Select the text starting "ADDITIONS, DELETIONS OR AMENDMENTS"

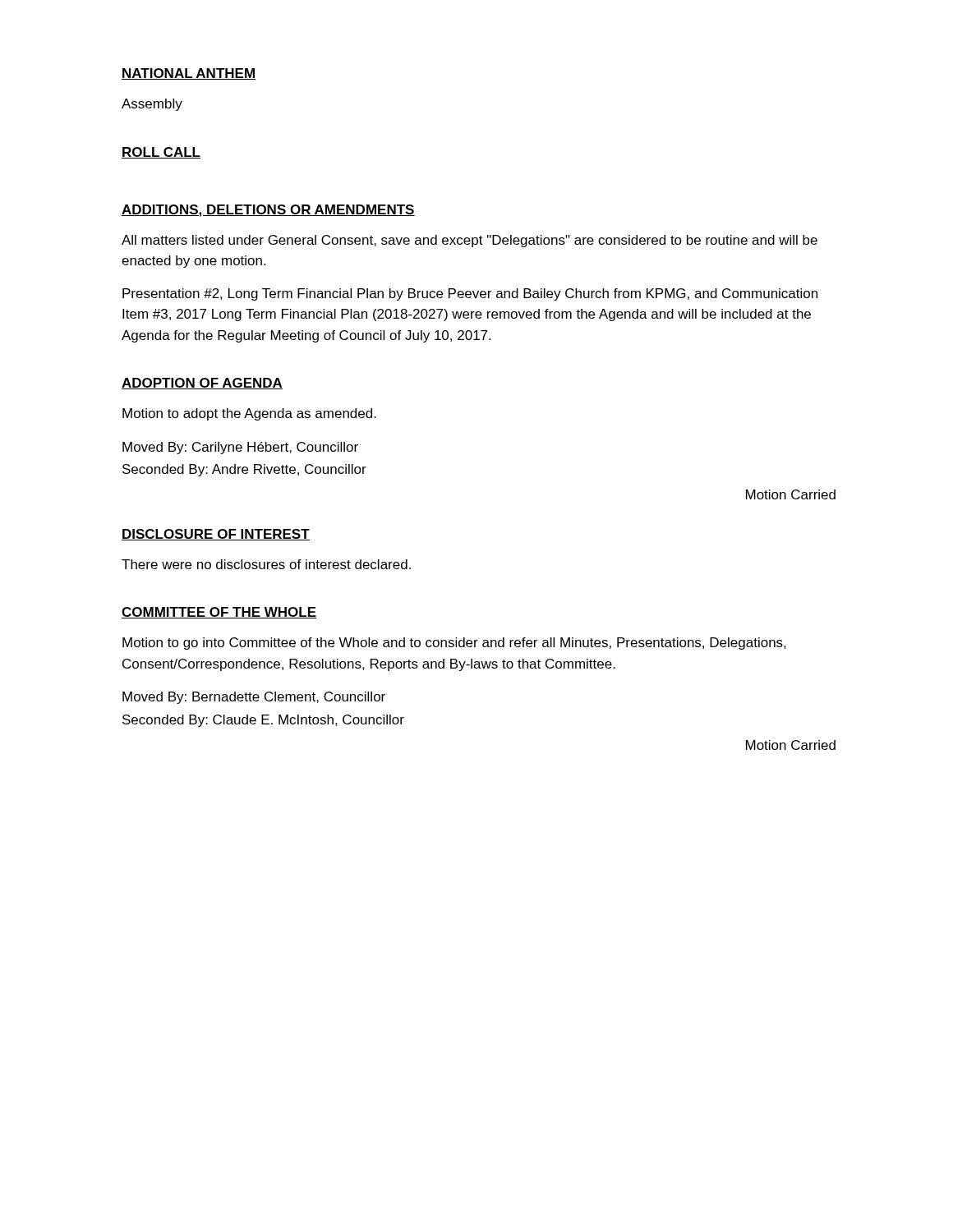[268, 209]
